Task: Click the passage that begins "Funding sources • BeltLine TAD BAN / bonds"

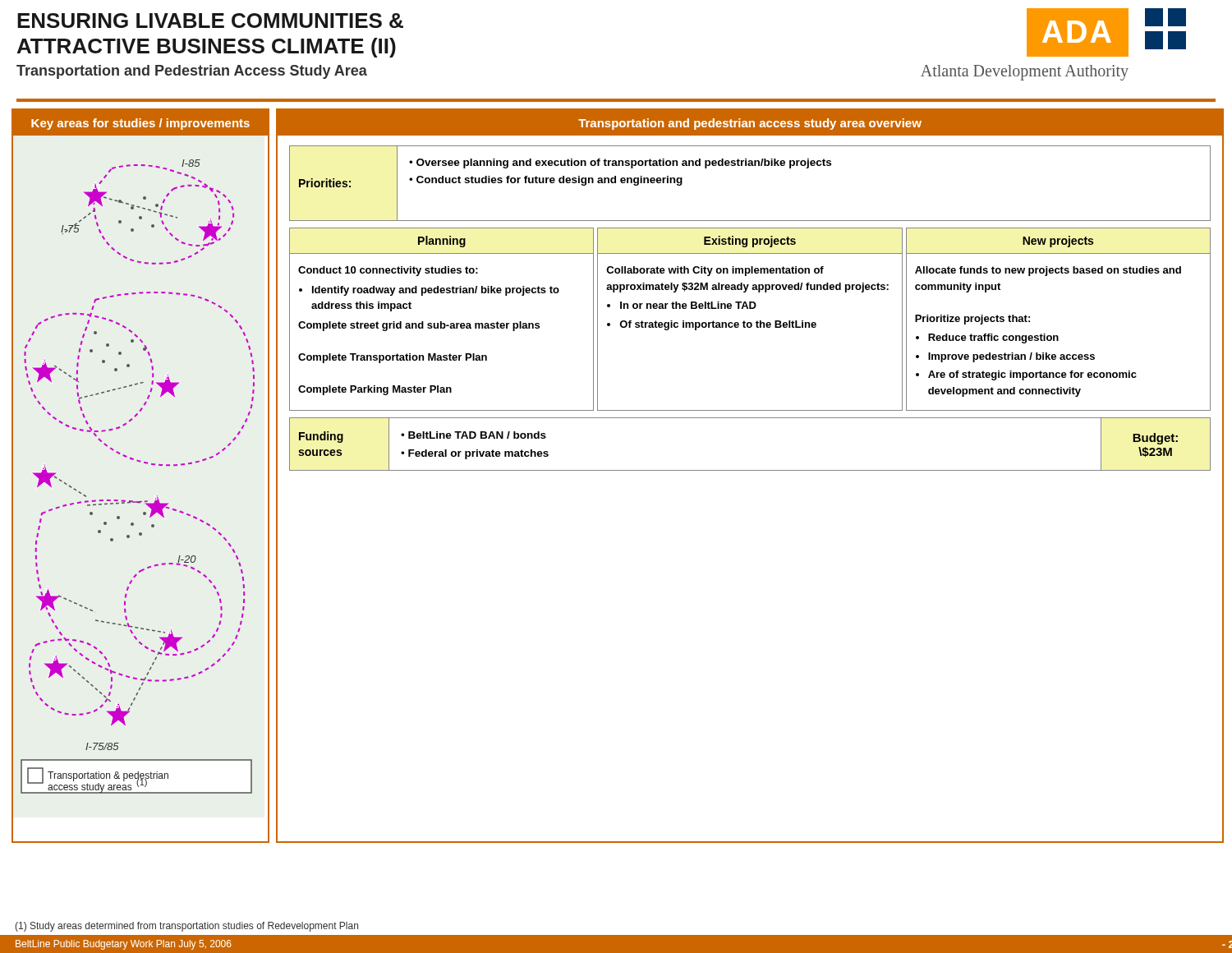Action: click(x=750, y=444)
